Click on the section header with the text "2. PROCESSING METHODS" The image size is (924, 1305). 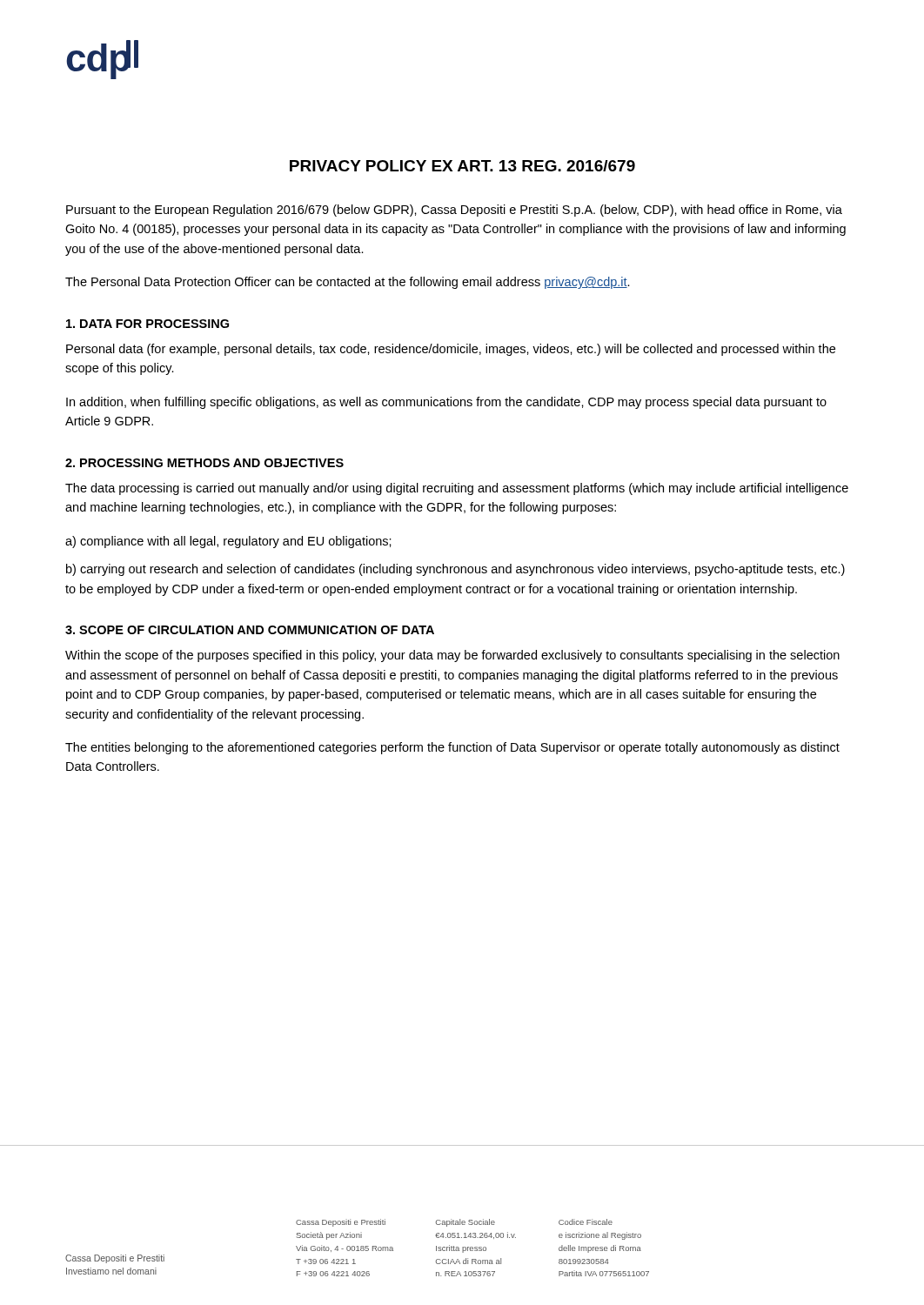(x=205, y=463)
